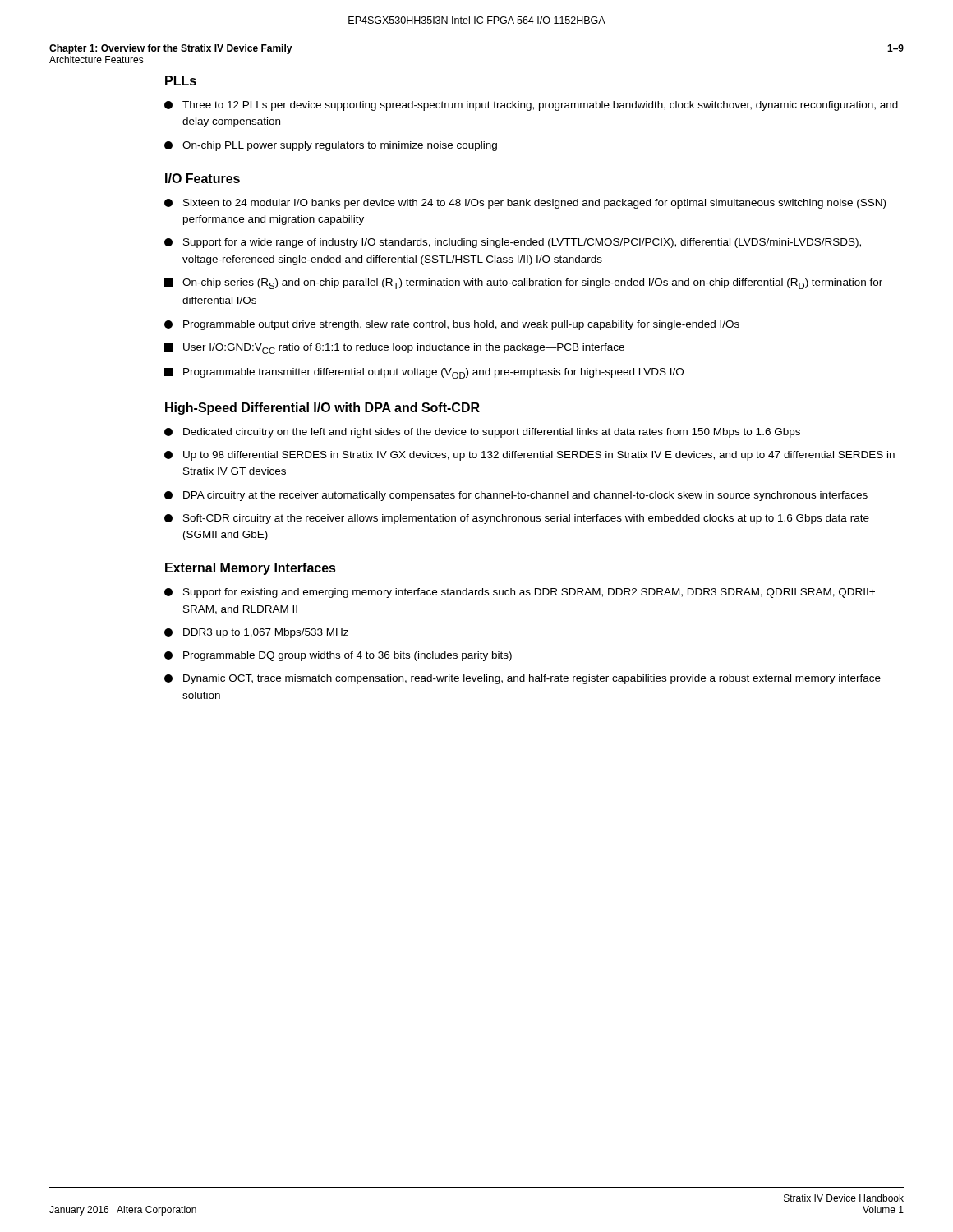Find the passage starting "High-Speed Differential I/O with DPA and"
953x1232 pixels.
pyautogui.click(x=322, y=408)
